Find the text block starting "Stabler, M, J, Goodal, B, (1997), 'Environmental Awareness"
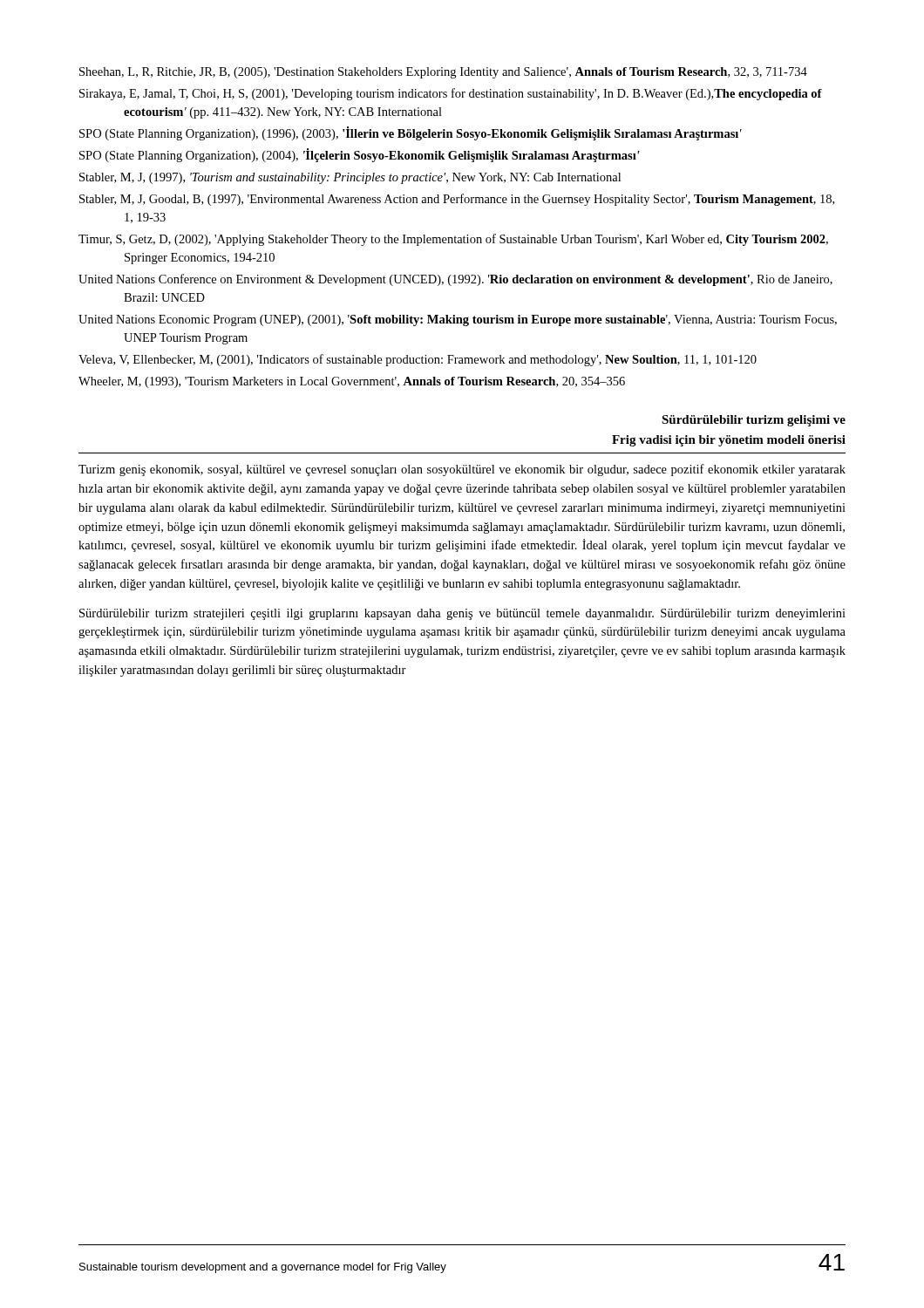Viewport: 924px width, 1308px height. pyautogui.click(x=457, y=208)
